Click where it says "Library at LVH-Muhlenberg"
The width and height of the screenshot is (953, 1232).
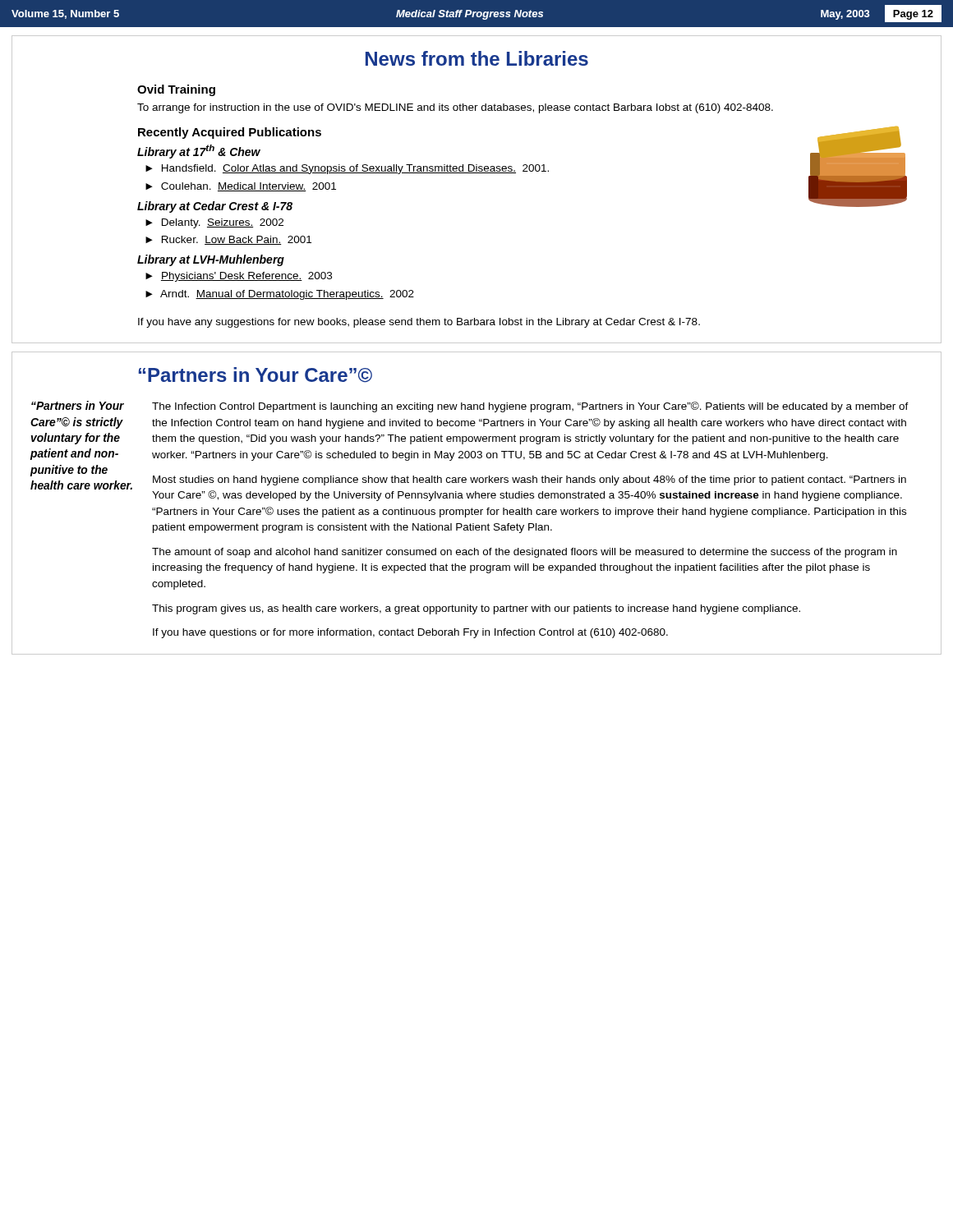click(211, 260)
